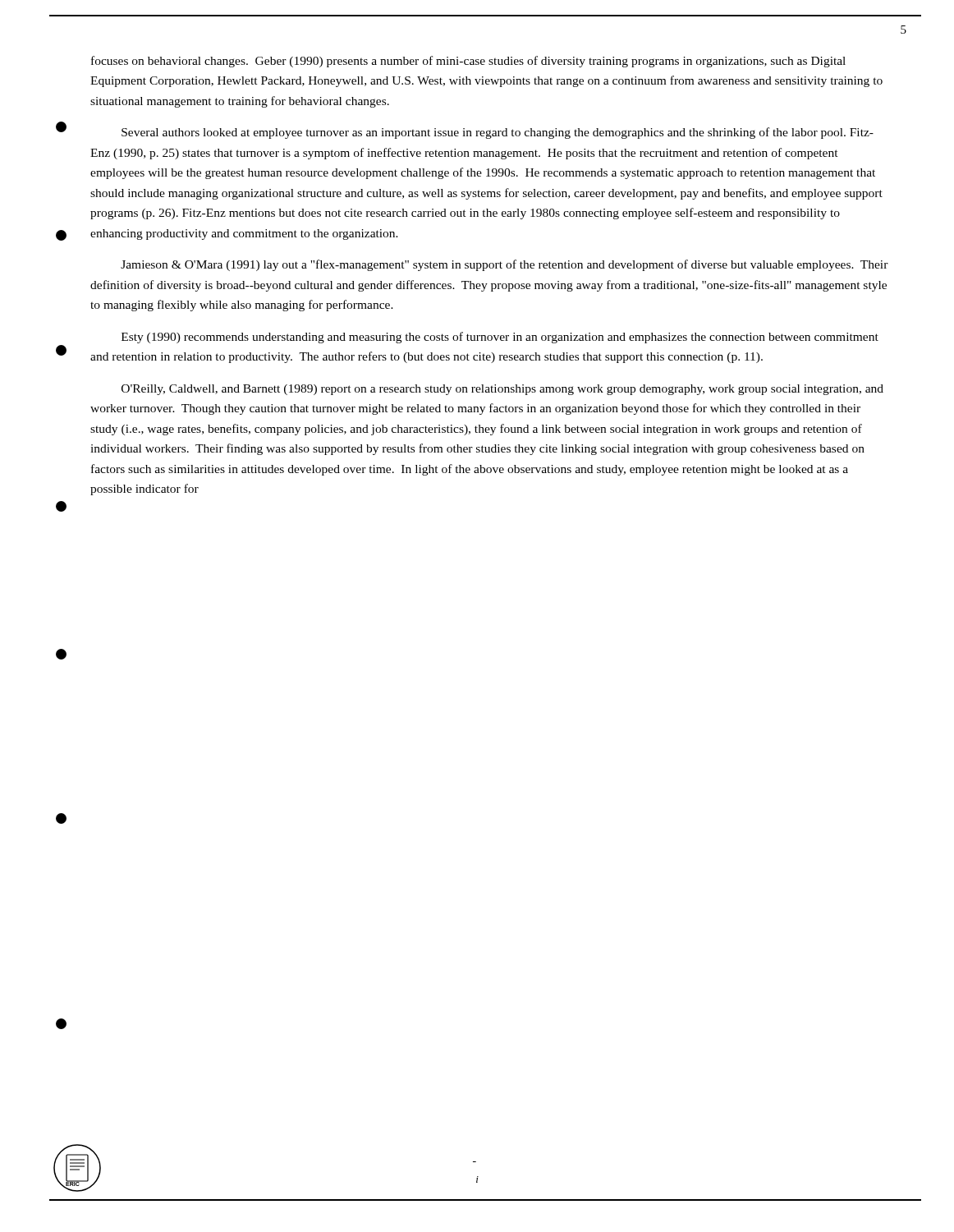954x1232 pixels.
Task: Find the text block containing "Several authors looked"
Action: (490, 183)
